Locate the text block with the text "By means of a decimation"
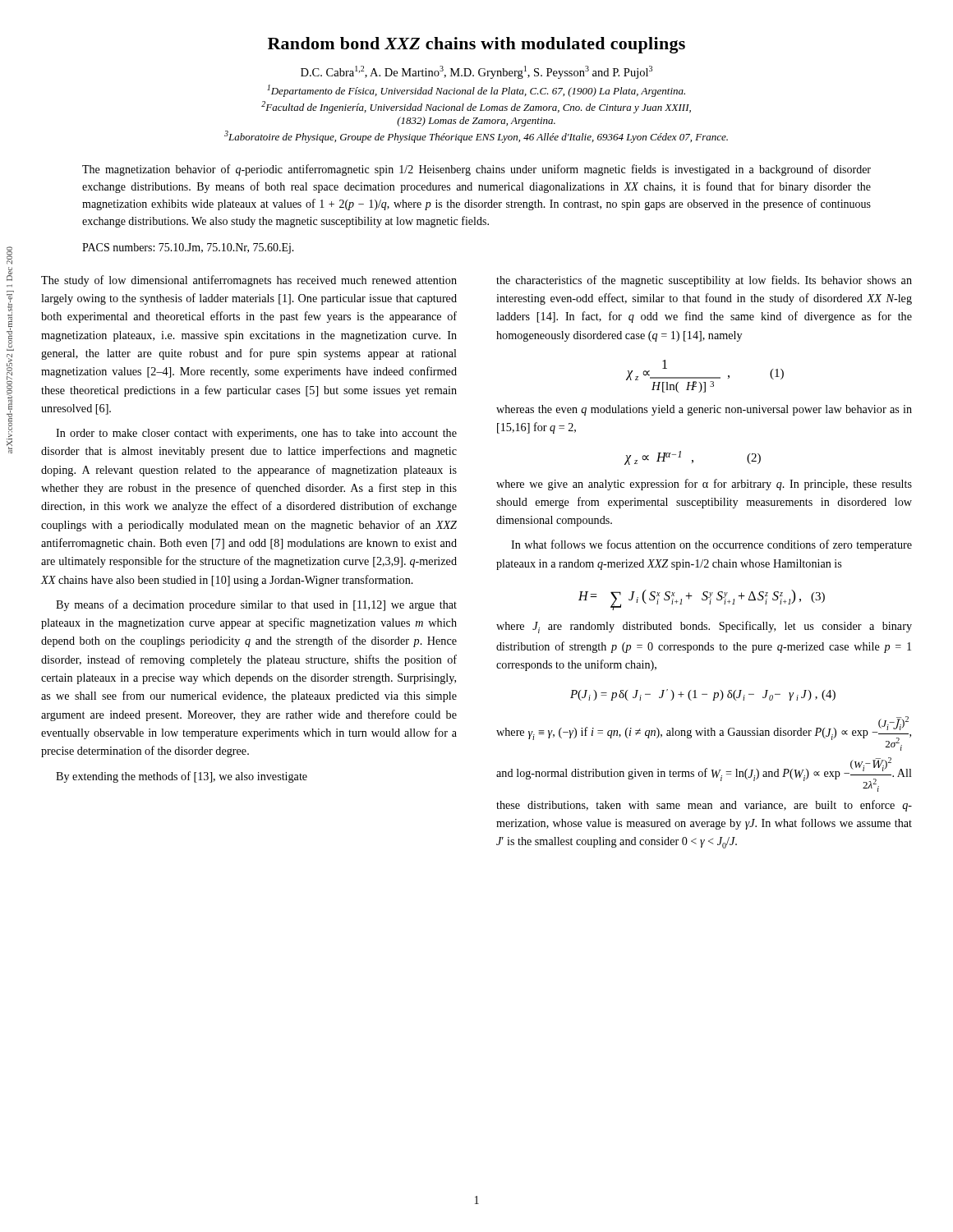 coord(249,678)
